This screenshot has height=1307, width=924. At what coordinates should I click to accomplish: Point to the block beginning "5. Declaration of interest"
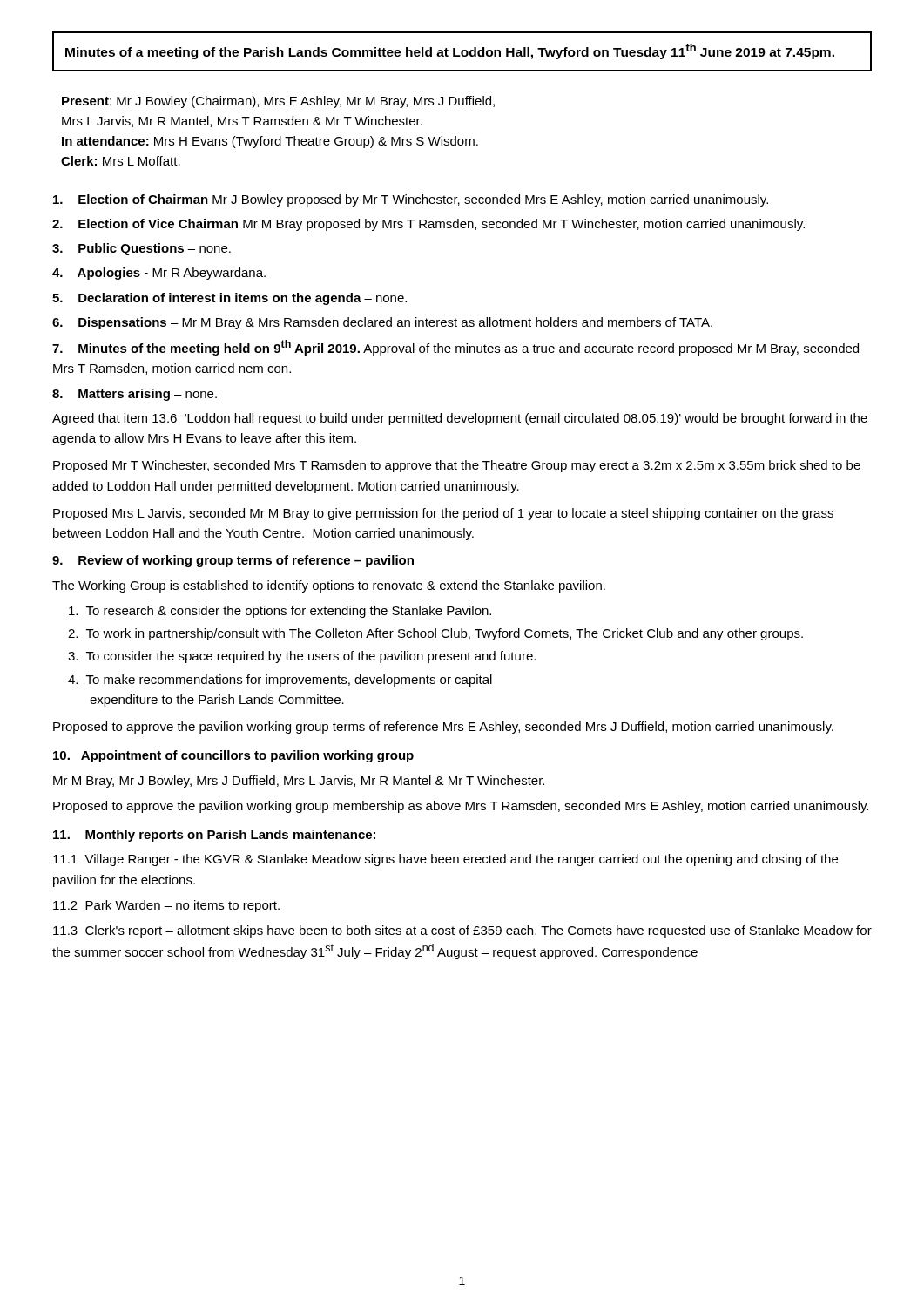[x=230, y=297]
